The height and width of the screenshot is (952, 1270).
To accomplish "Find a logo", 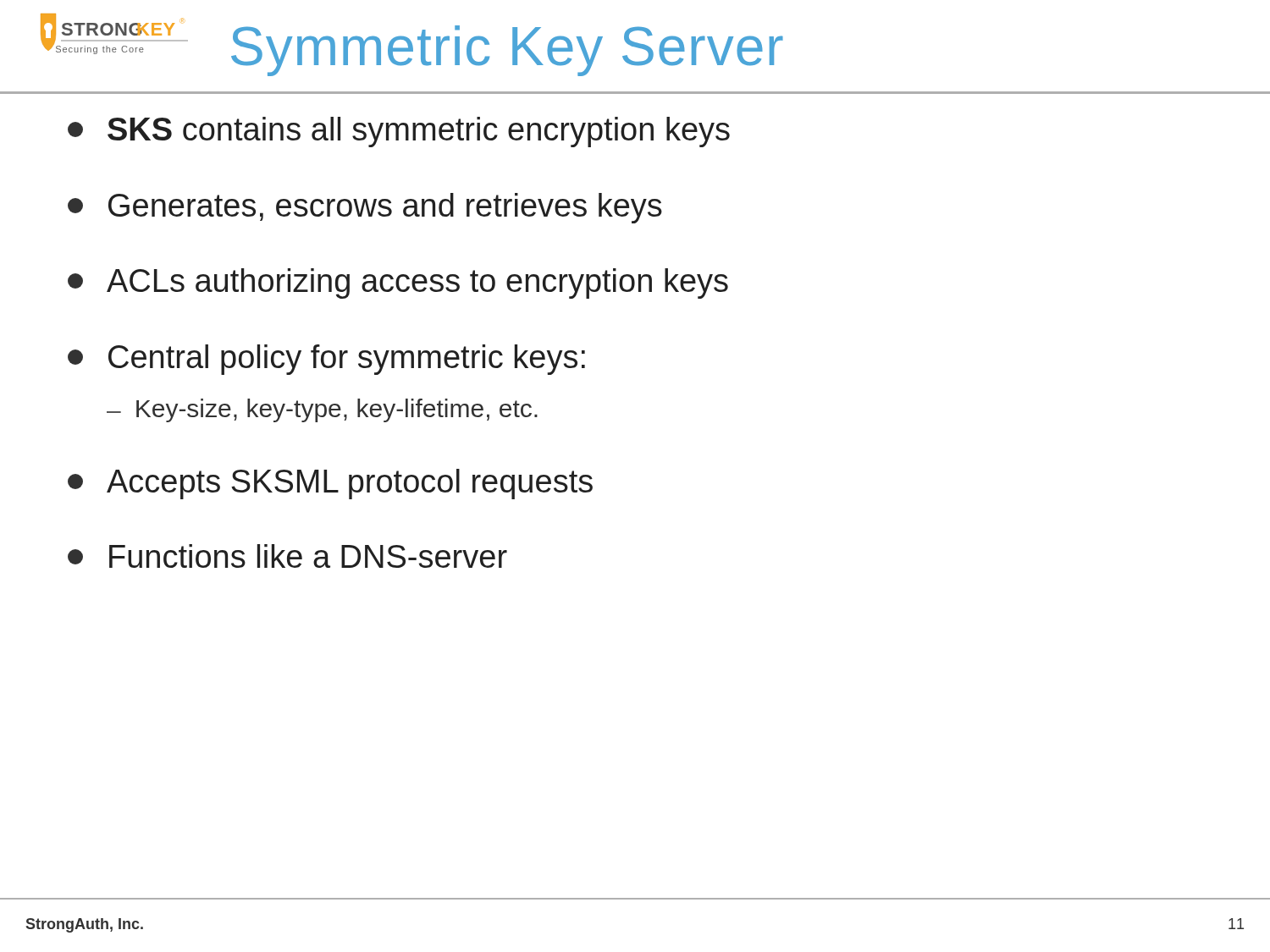I will 114,44.
